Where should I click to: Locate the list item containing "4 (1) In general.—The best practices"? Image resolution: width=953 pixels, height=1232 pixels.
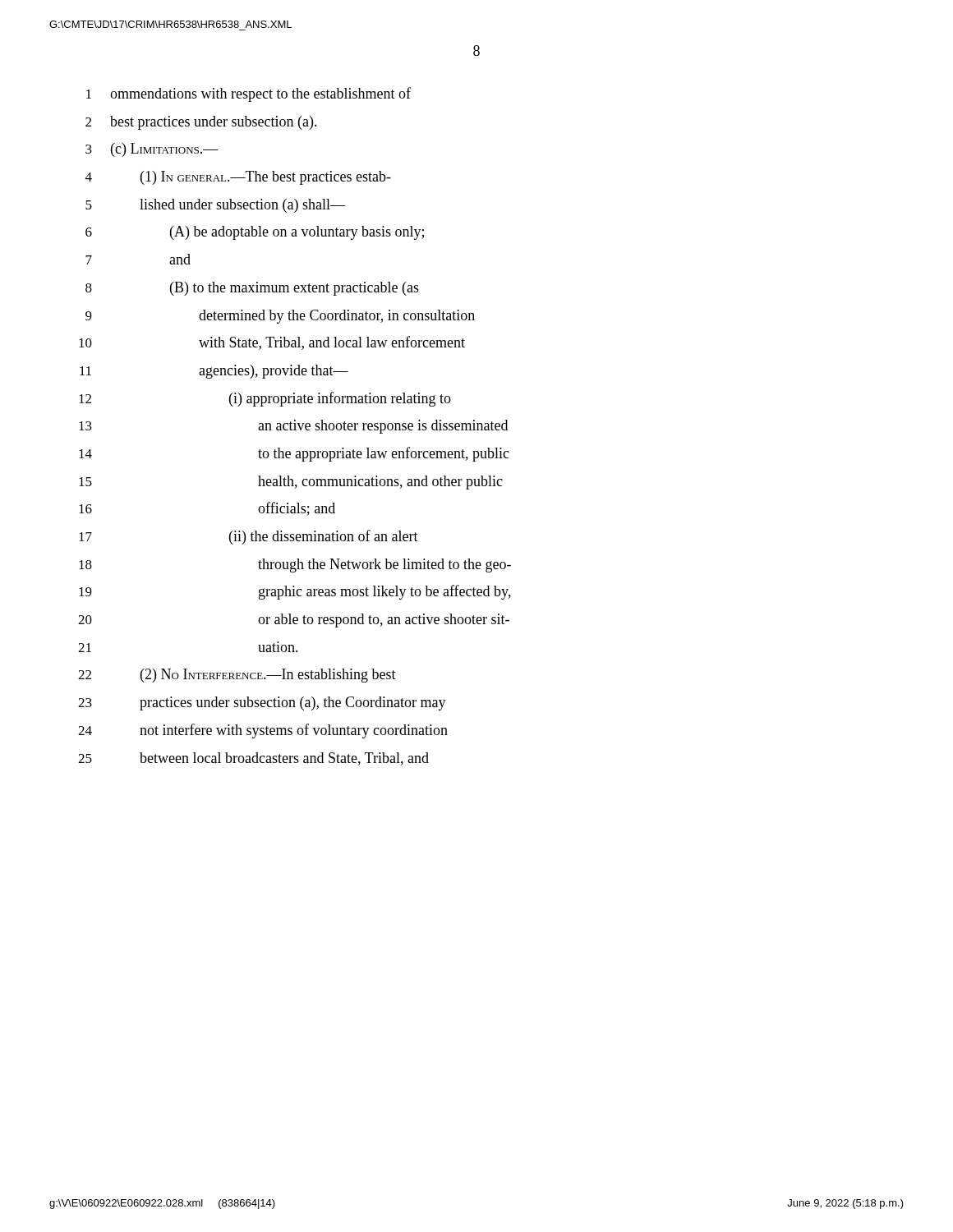(x=238, y=178)
